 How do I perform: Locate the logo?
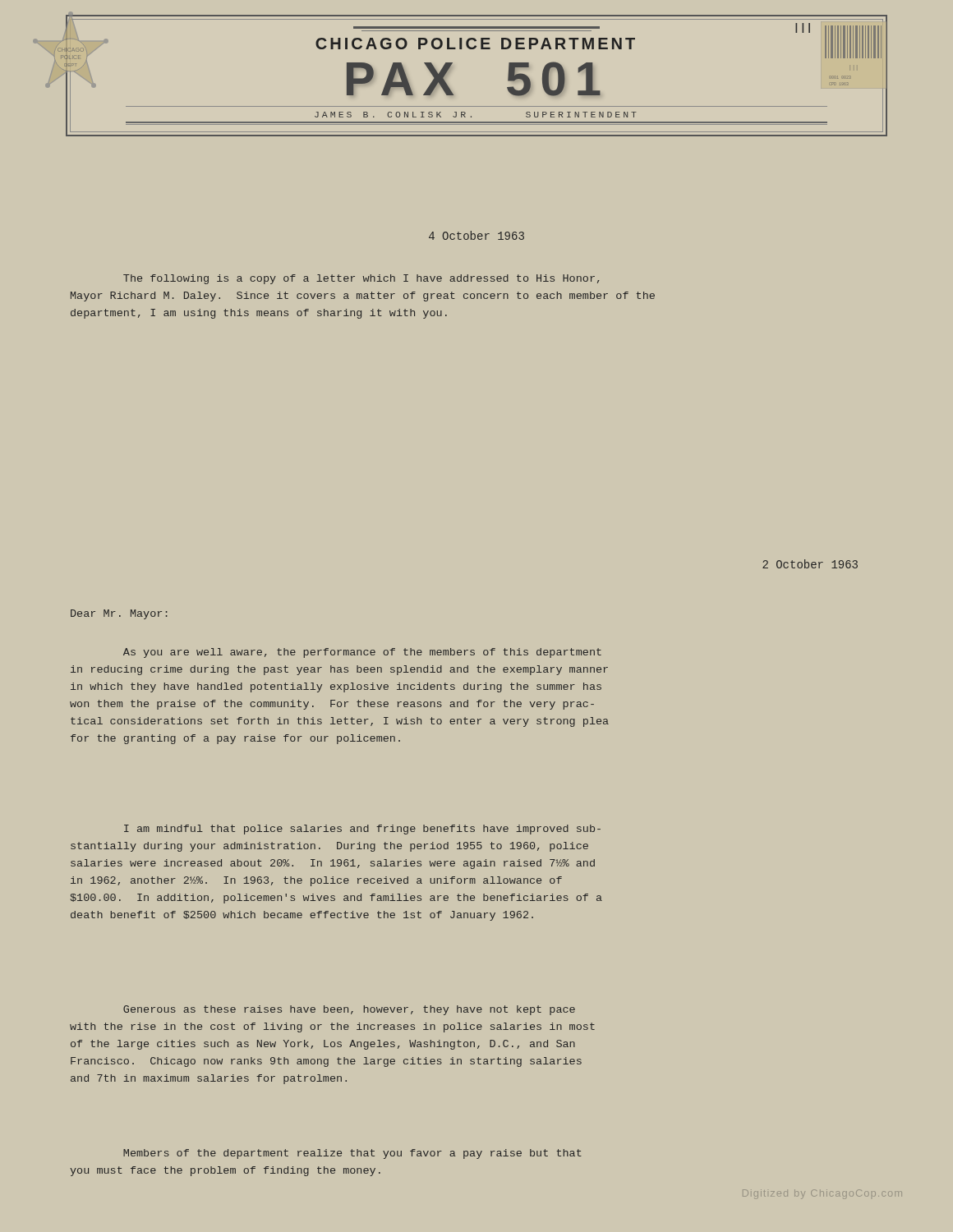[x=476, y=74]
